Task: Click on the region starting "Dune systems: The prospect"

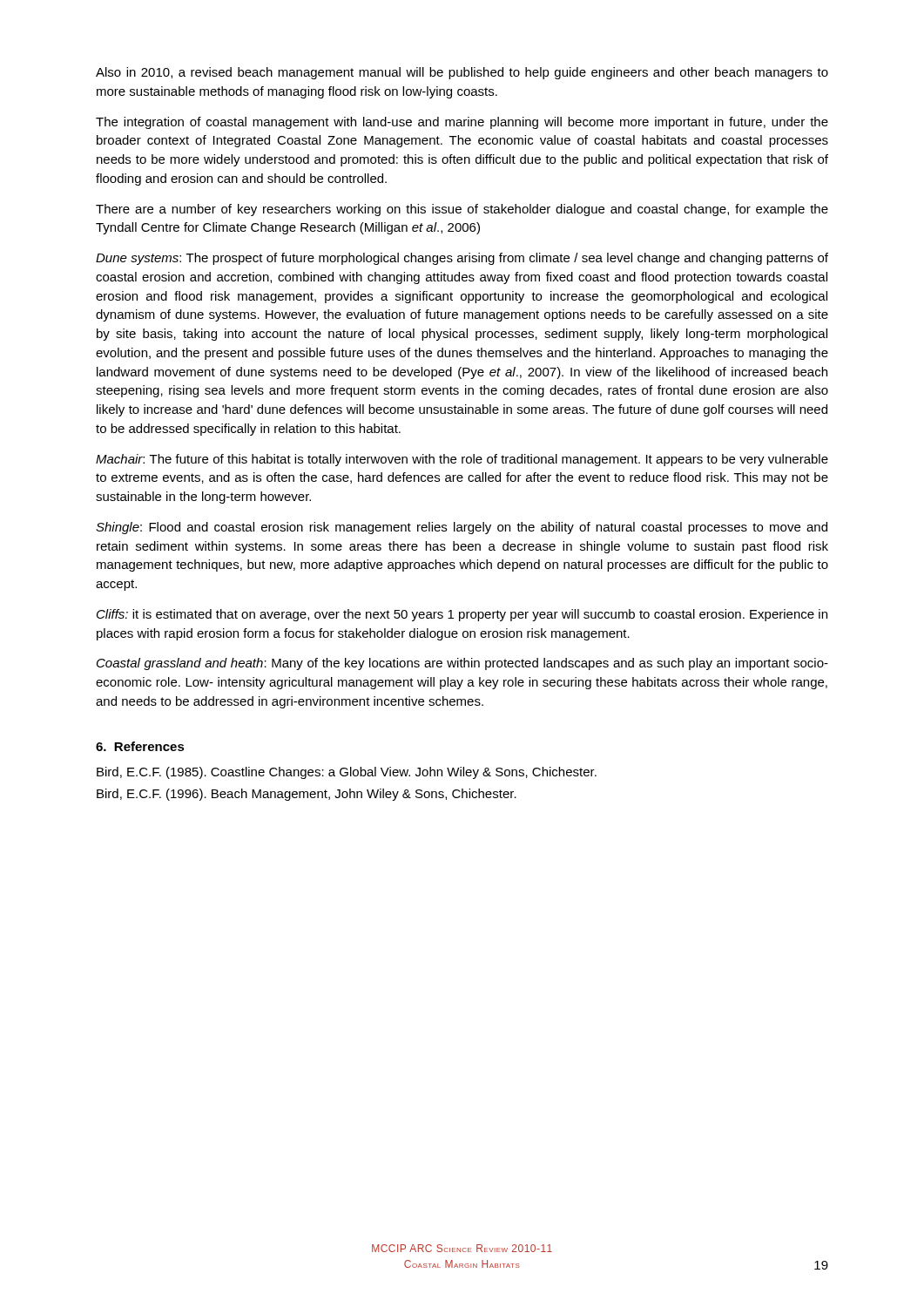Action: (x=462, y=343)
